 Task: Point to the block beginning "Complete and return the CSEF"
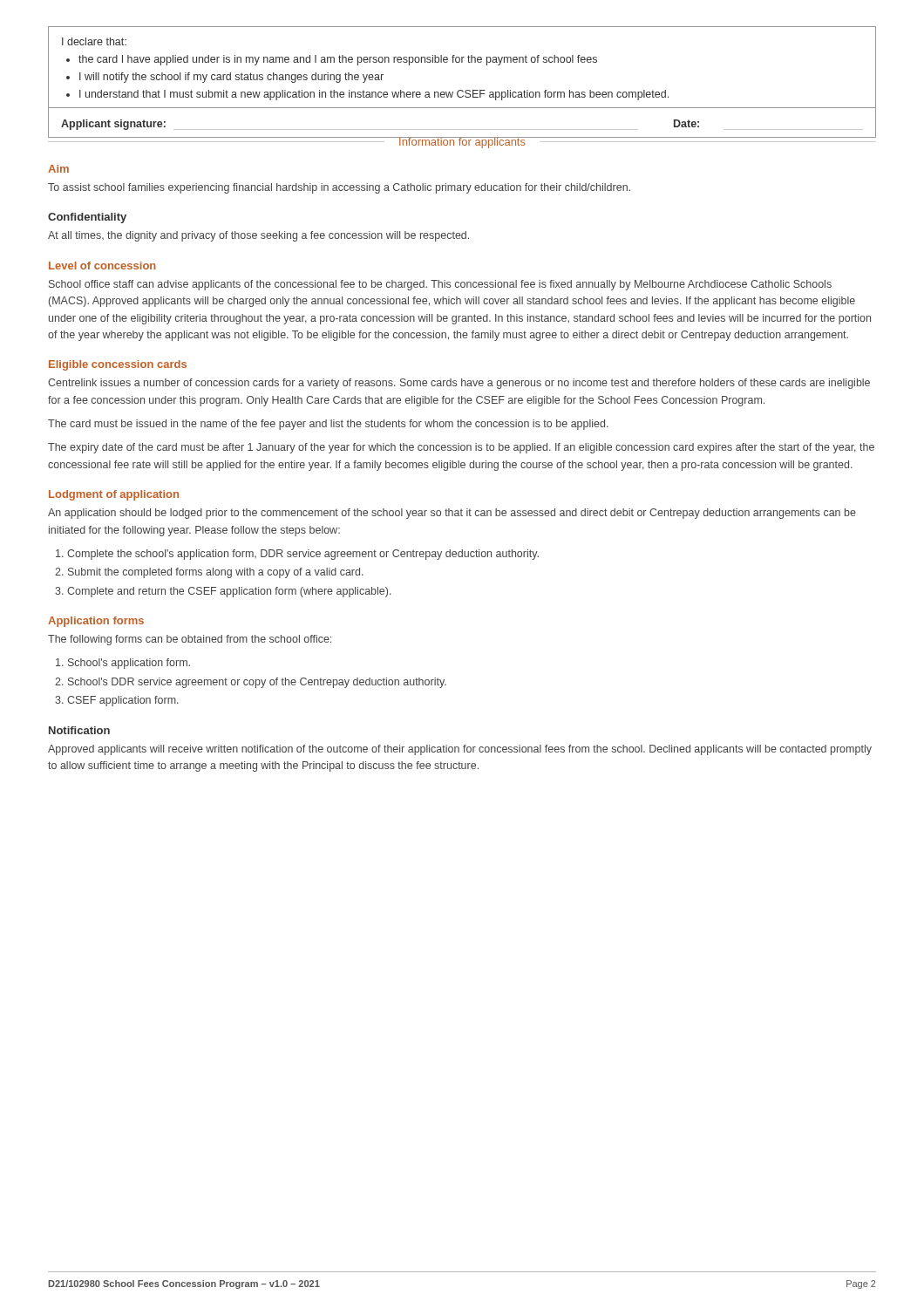click(229, 591)
